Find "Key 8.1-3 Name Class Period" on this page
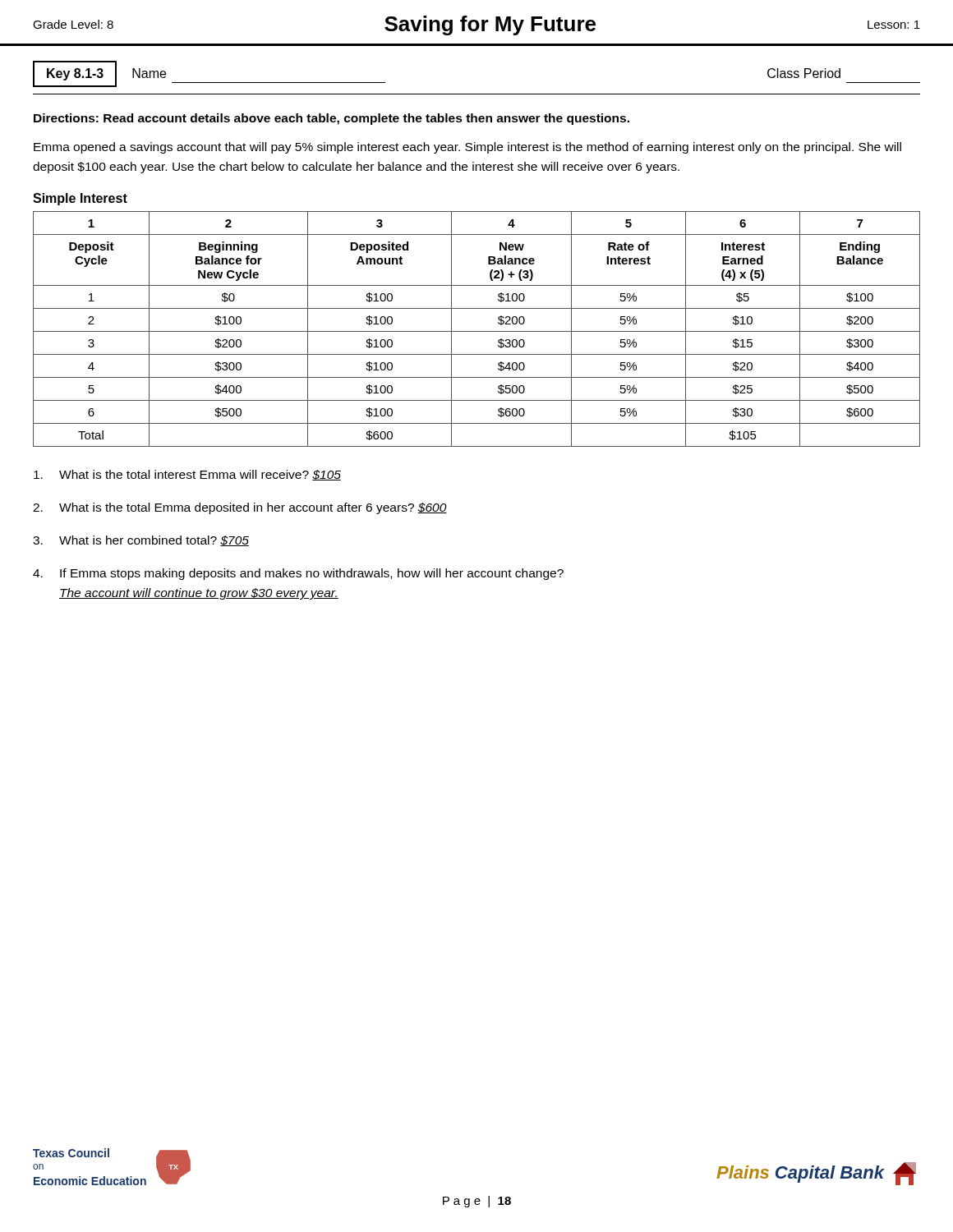This screenshot has width=953, height=1232. point(75,74)
